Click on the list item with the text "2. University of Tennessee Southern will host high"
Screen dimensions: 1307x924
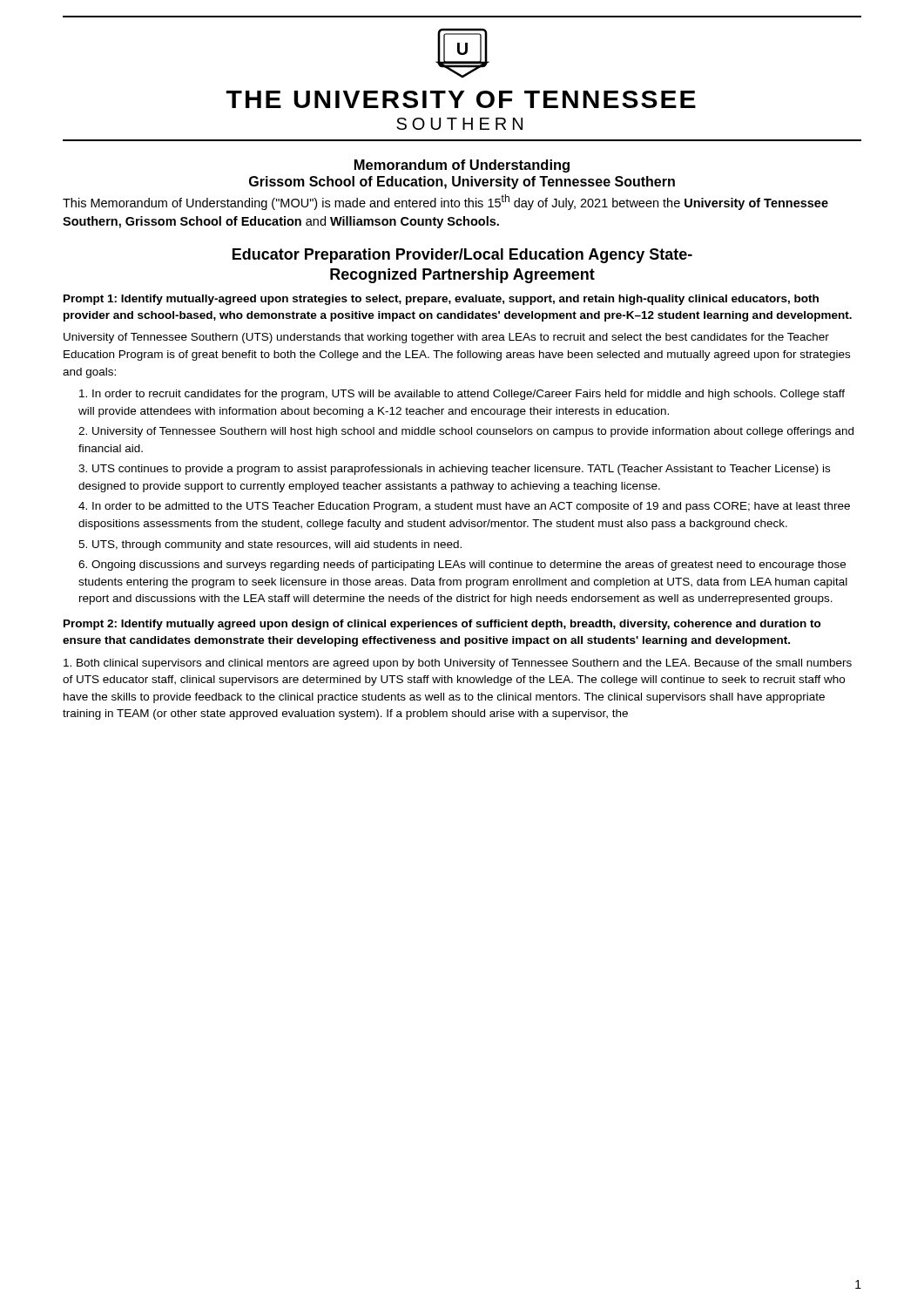pyautogui.click(x=466, y=440)
